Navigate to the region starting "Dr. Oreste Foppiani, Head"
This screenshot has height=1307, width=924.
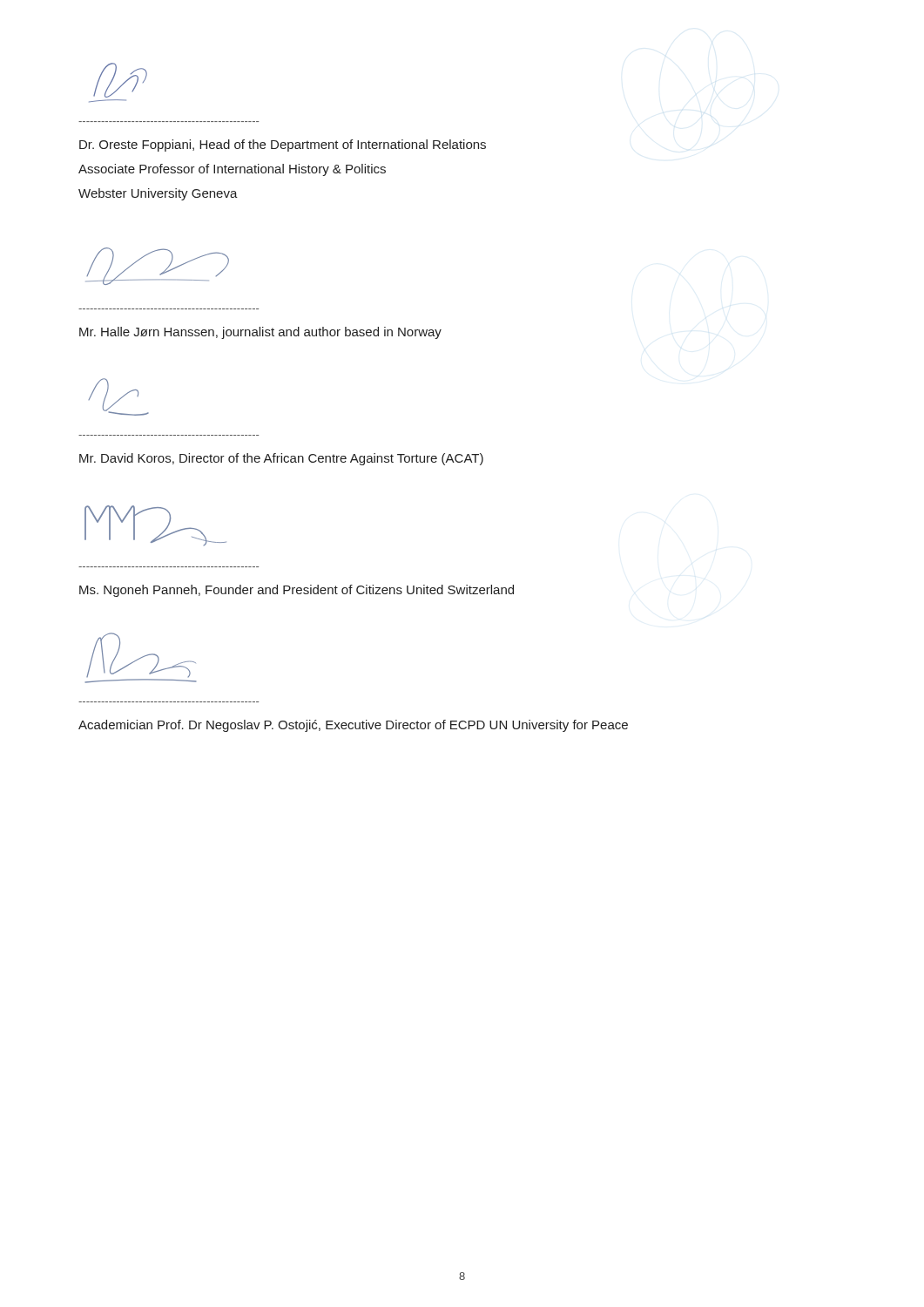282,144
